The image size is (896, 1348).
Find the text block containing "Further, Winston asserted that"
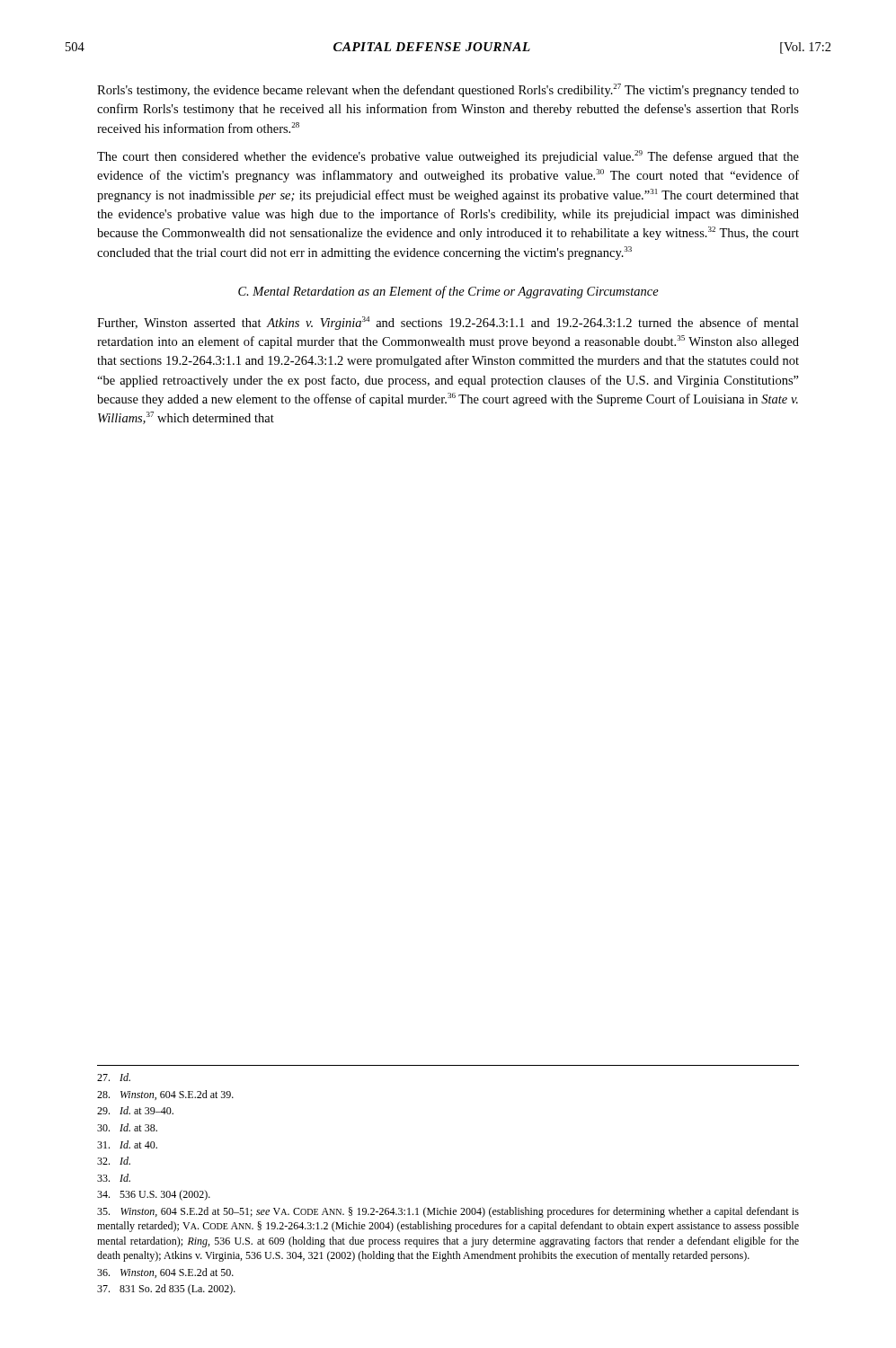(x=448, y=371)
